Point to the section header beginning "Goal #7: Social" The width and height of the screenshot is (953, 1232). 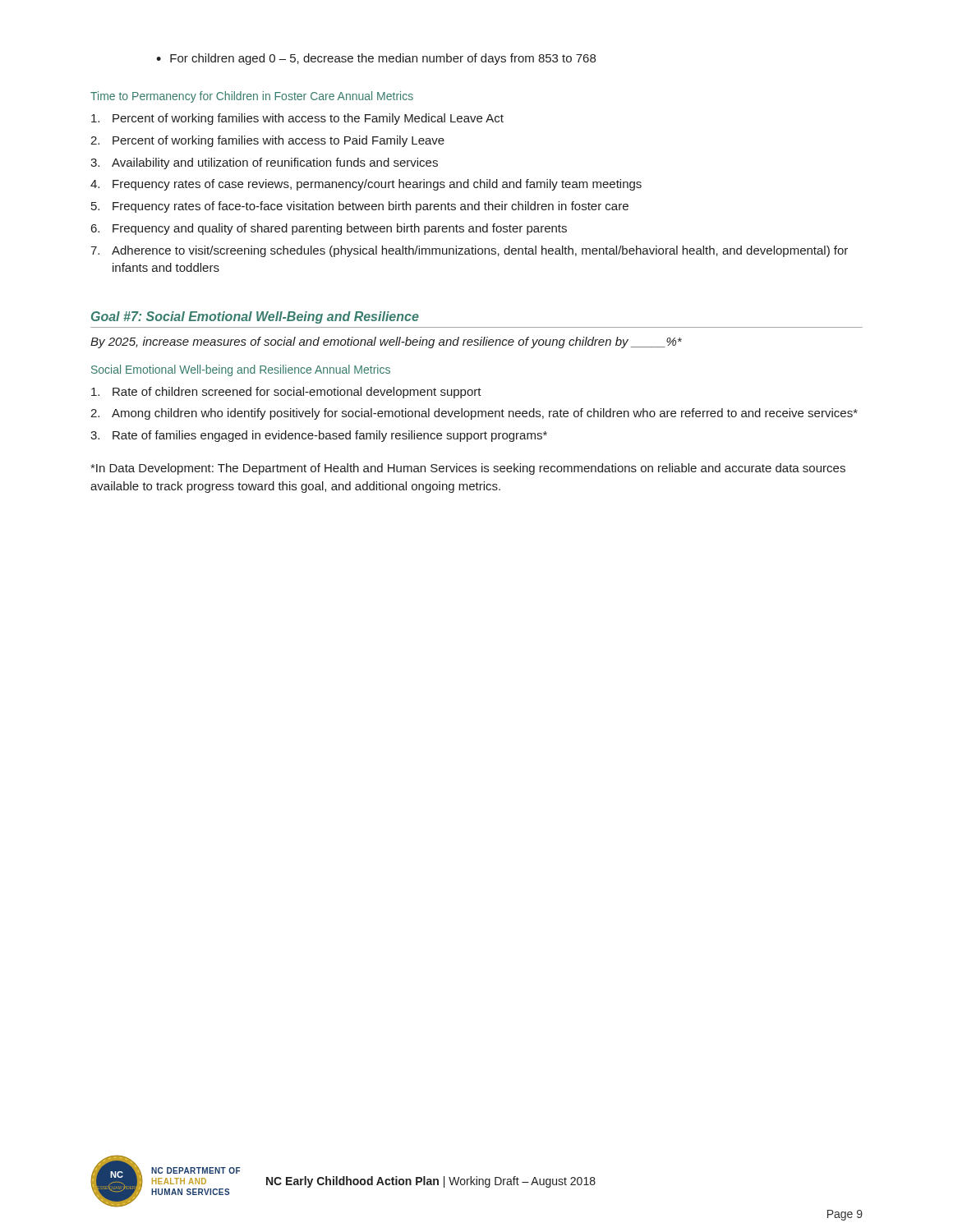point(255,317)
